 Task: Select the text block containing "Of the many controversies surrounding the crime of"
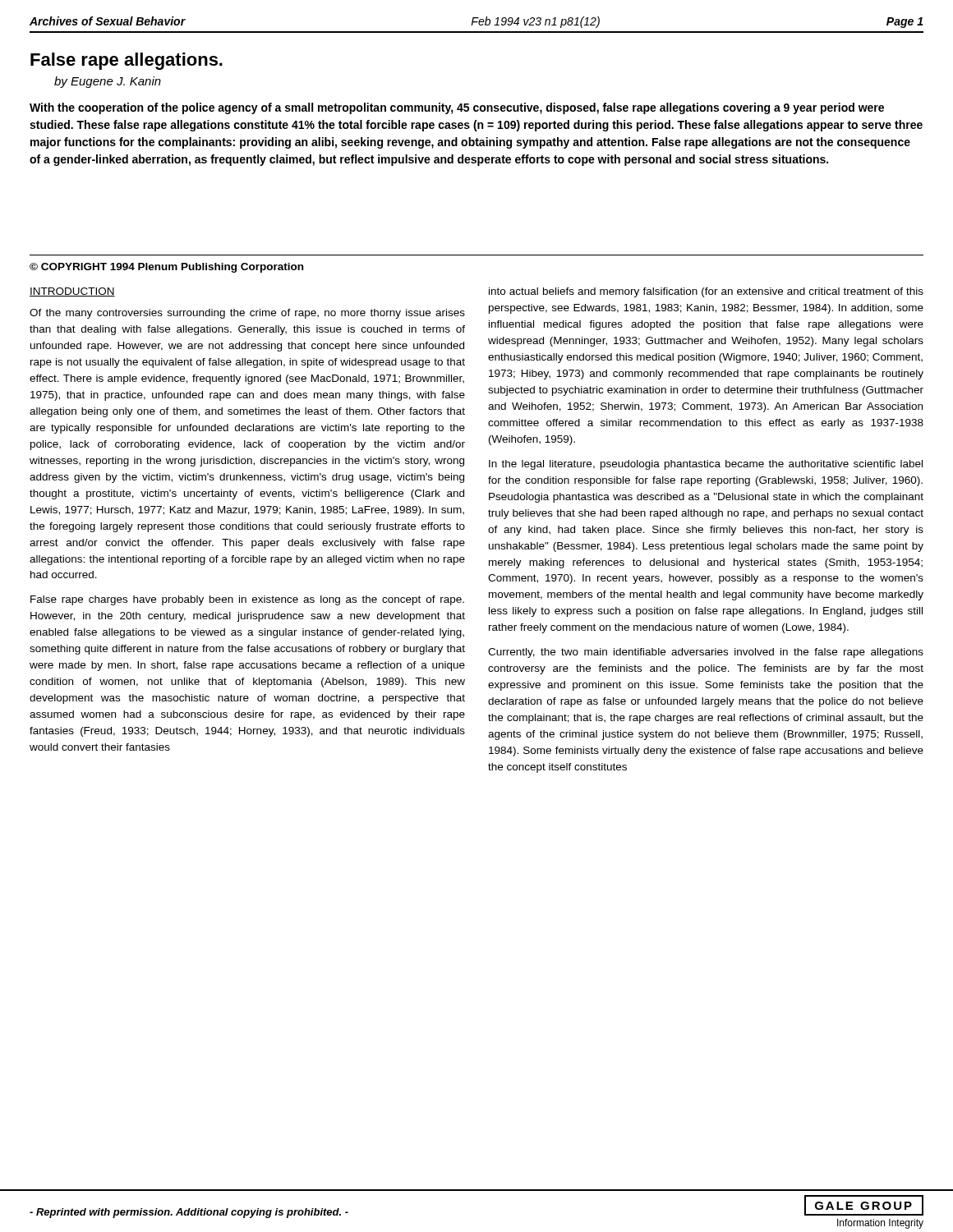coord(247,444)
